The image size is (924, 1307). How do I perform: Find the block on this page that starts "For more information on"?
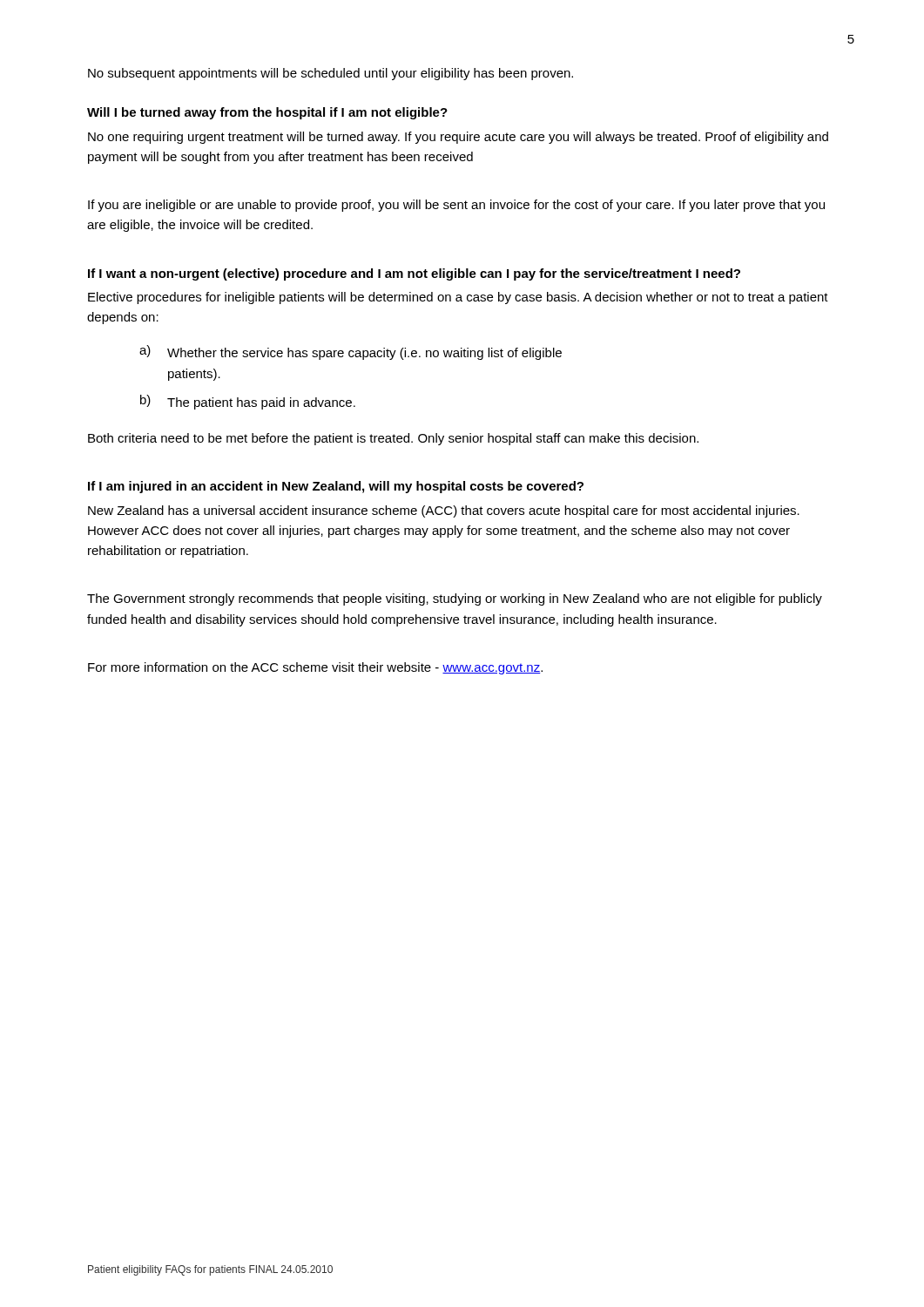tap(315, 667)
